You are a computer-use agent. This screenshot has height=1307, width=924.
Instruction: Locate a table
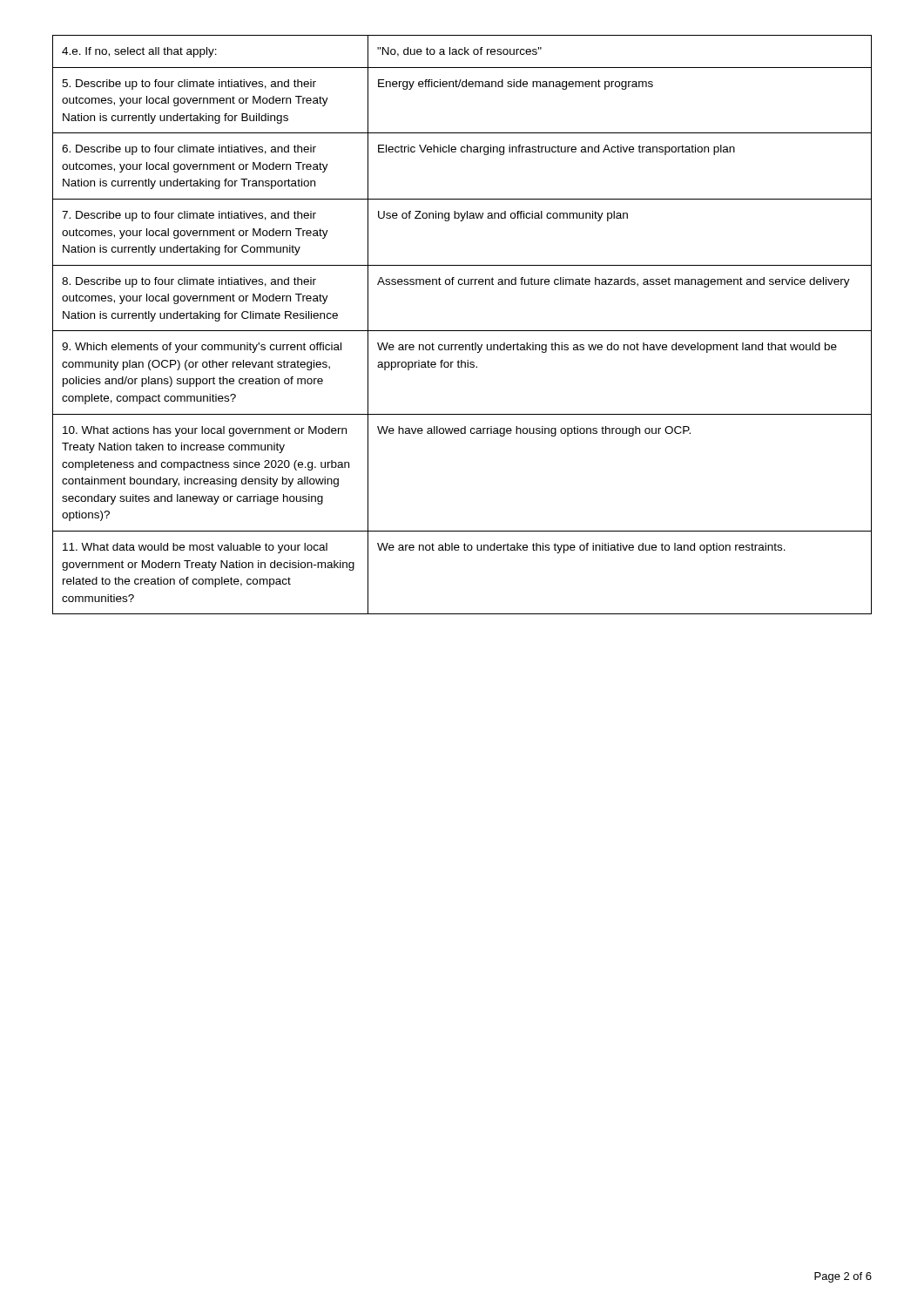point(462,325)
